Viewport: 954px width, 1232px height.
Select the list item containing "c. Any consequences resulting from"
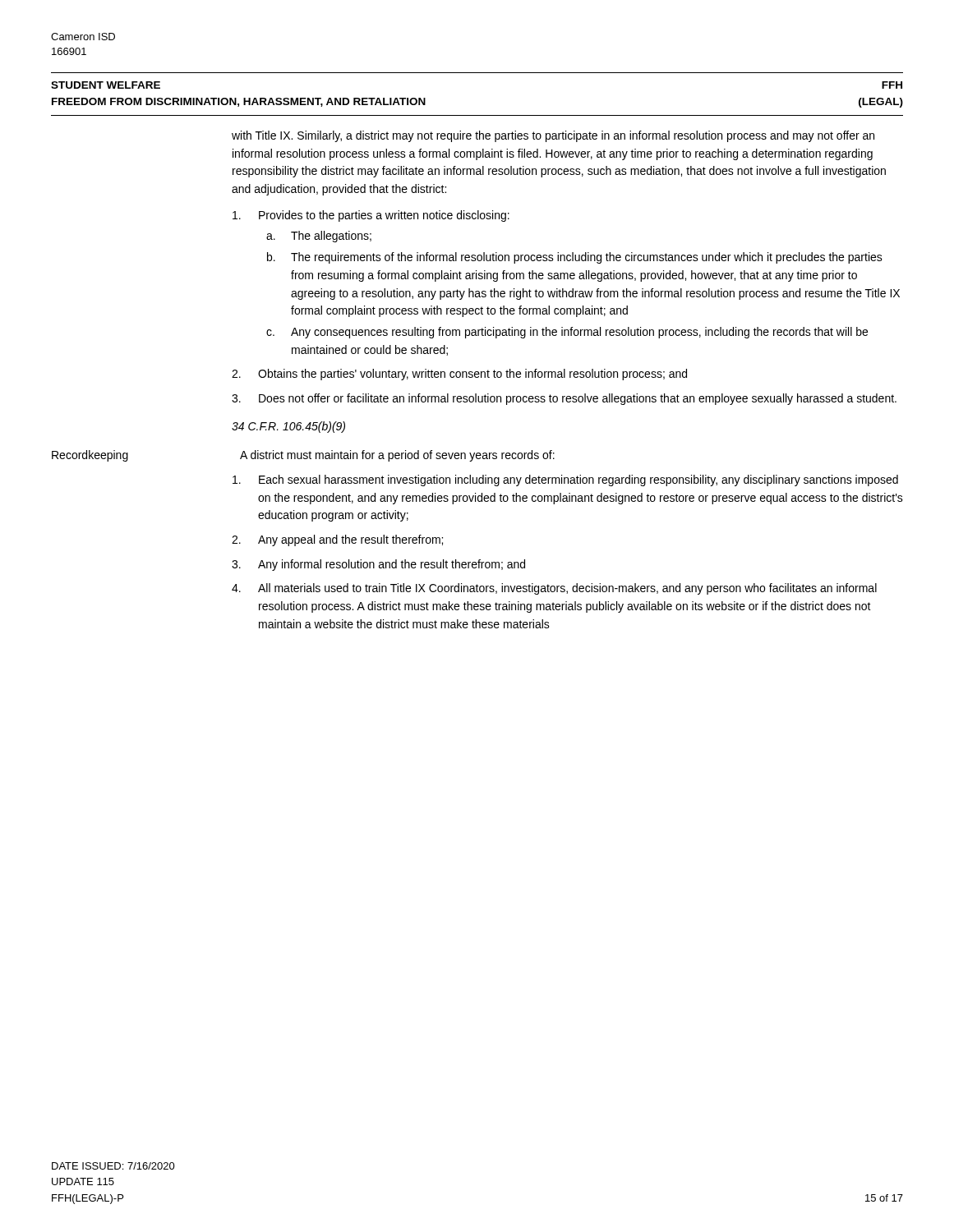[x=585, y=341]
